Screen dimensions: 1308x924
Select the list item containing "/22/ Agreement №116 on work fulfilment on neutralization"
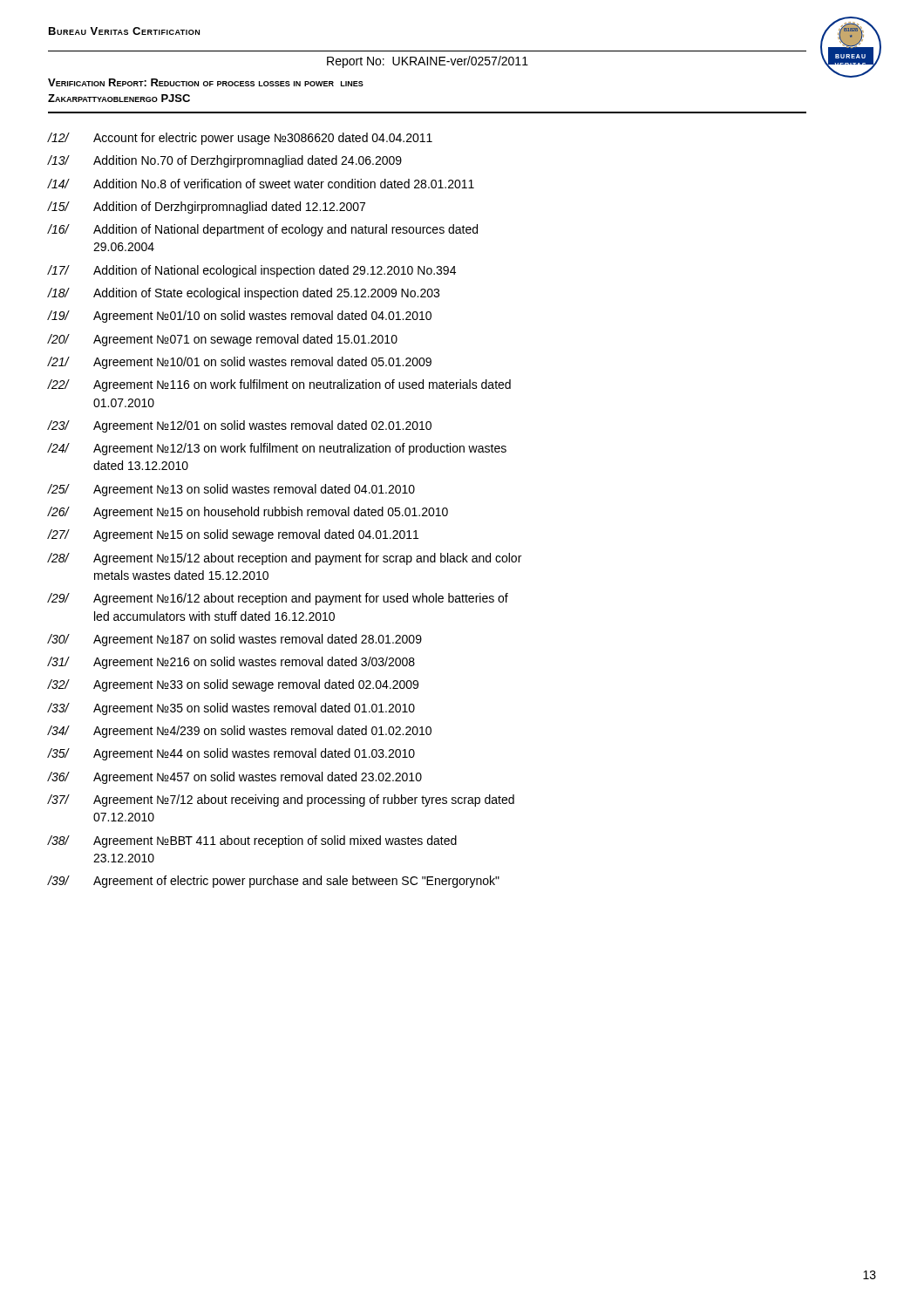click(462, 394)
